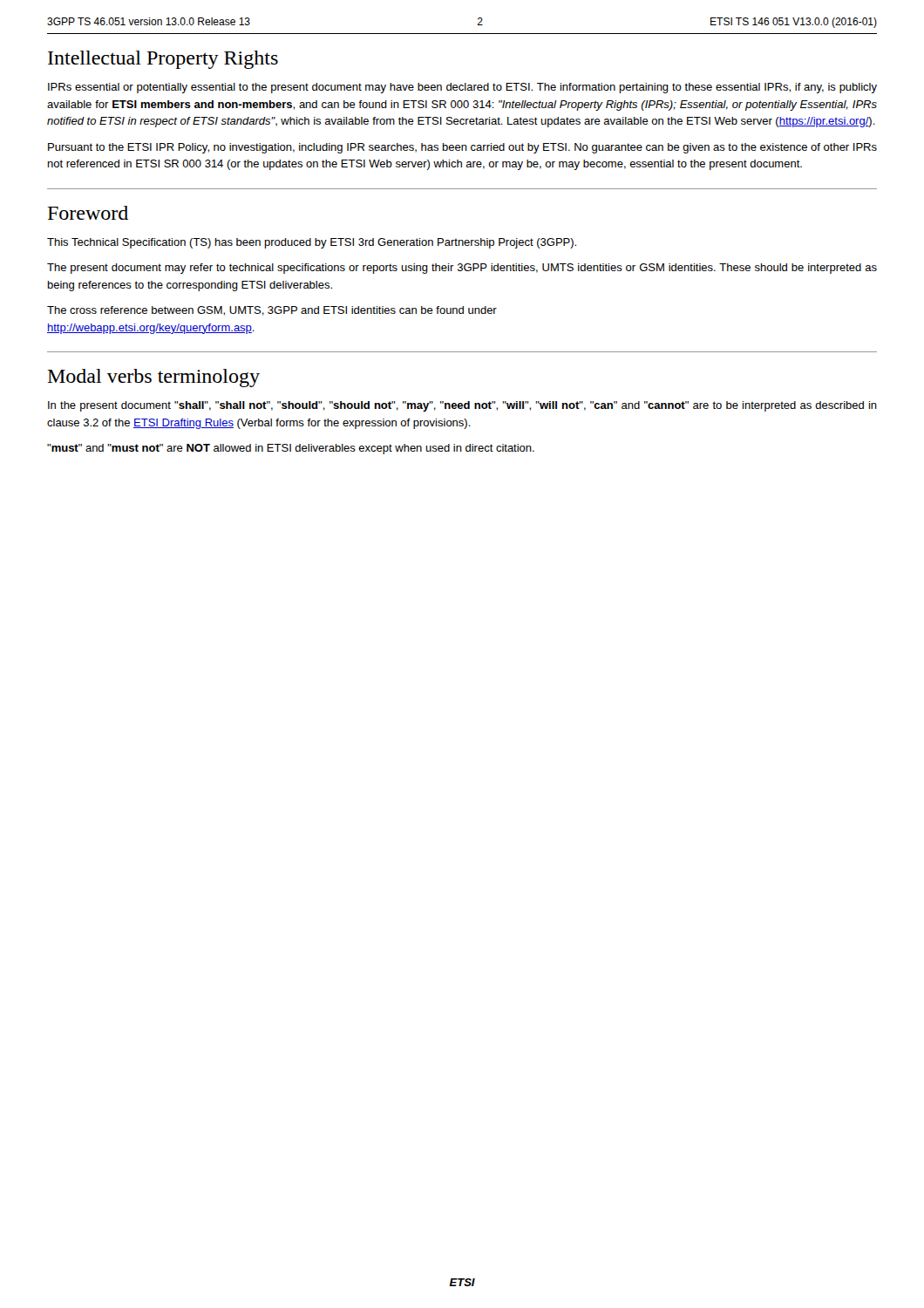Screen dimensions: 1308x924
Task: Locate the text starting "The present document may refer to technical specifications"
Action: [462, 276]
